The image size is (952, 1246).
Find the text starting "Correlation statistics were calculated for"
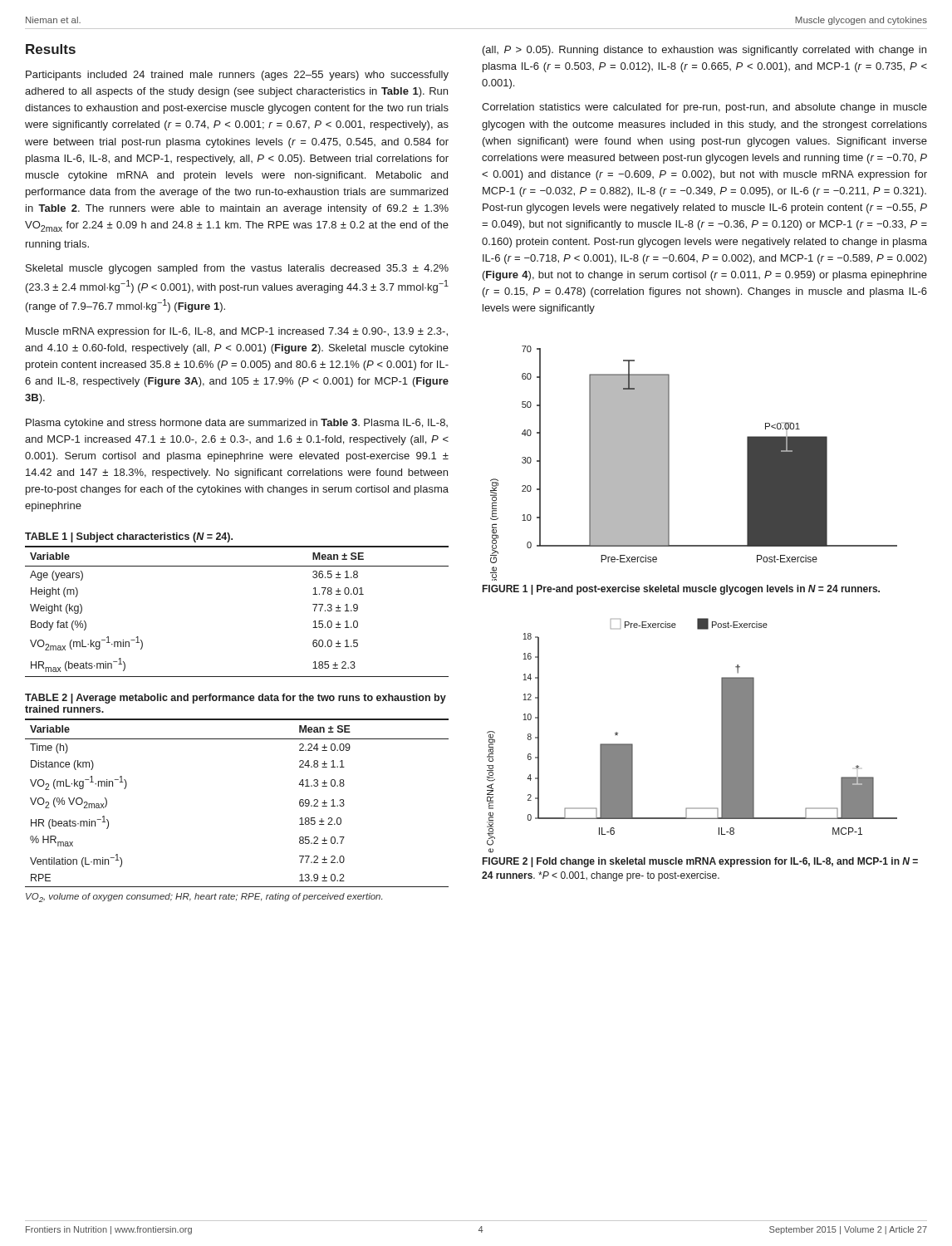click(x=704, y=208)
